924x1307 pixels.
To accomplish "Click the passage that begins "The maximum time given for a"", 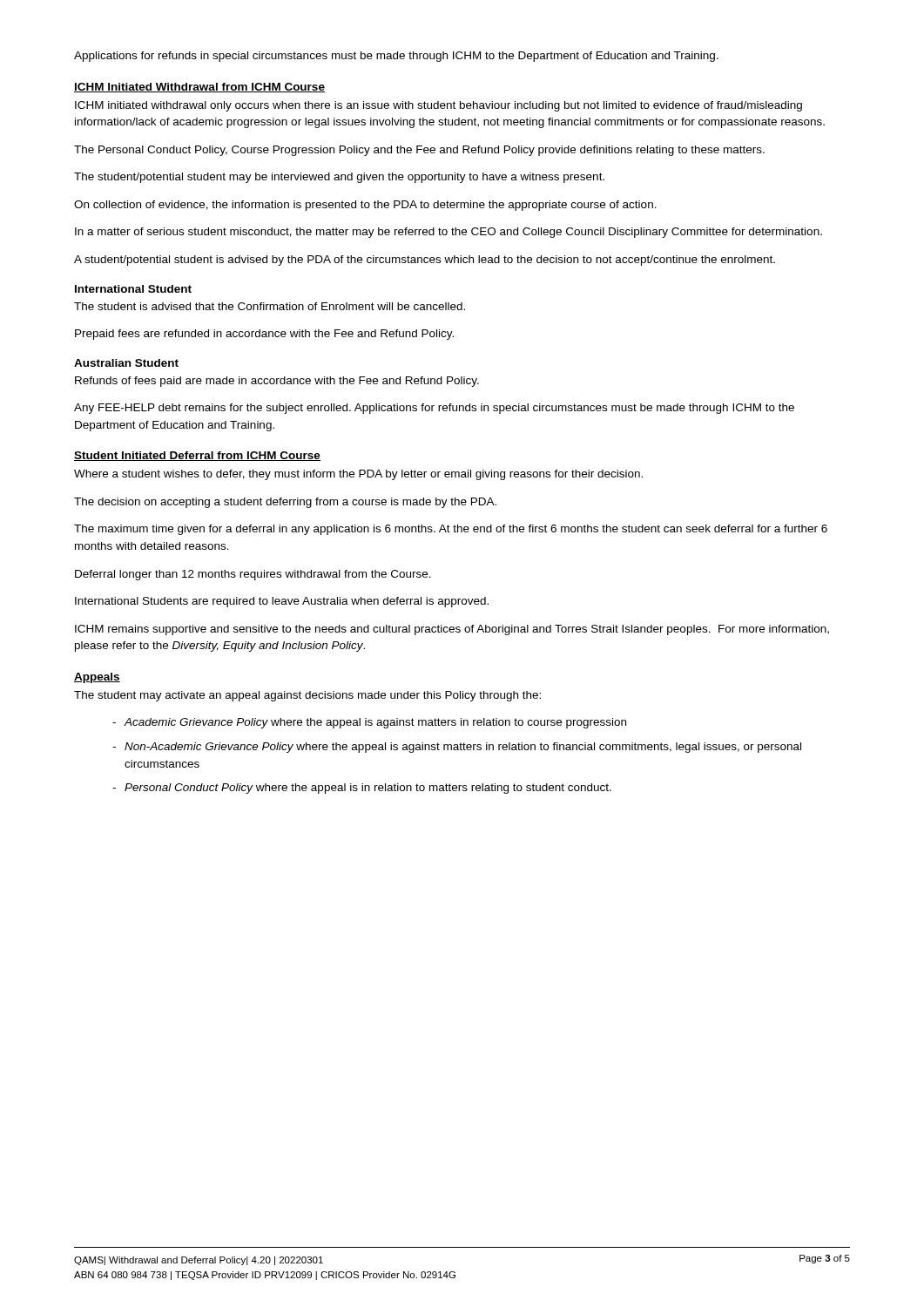I will (462, 538).
